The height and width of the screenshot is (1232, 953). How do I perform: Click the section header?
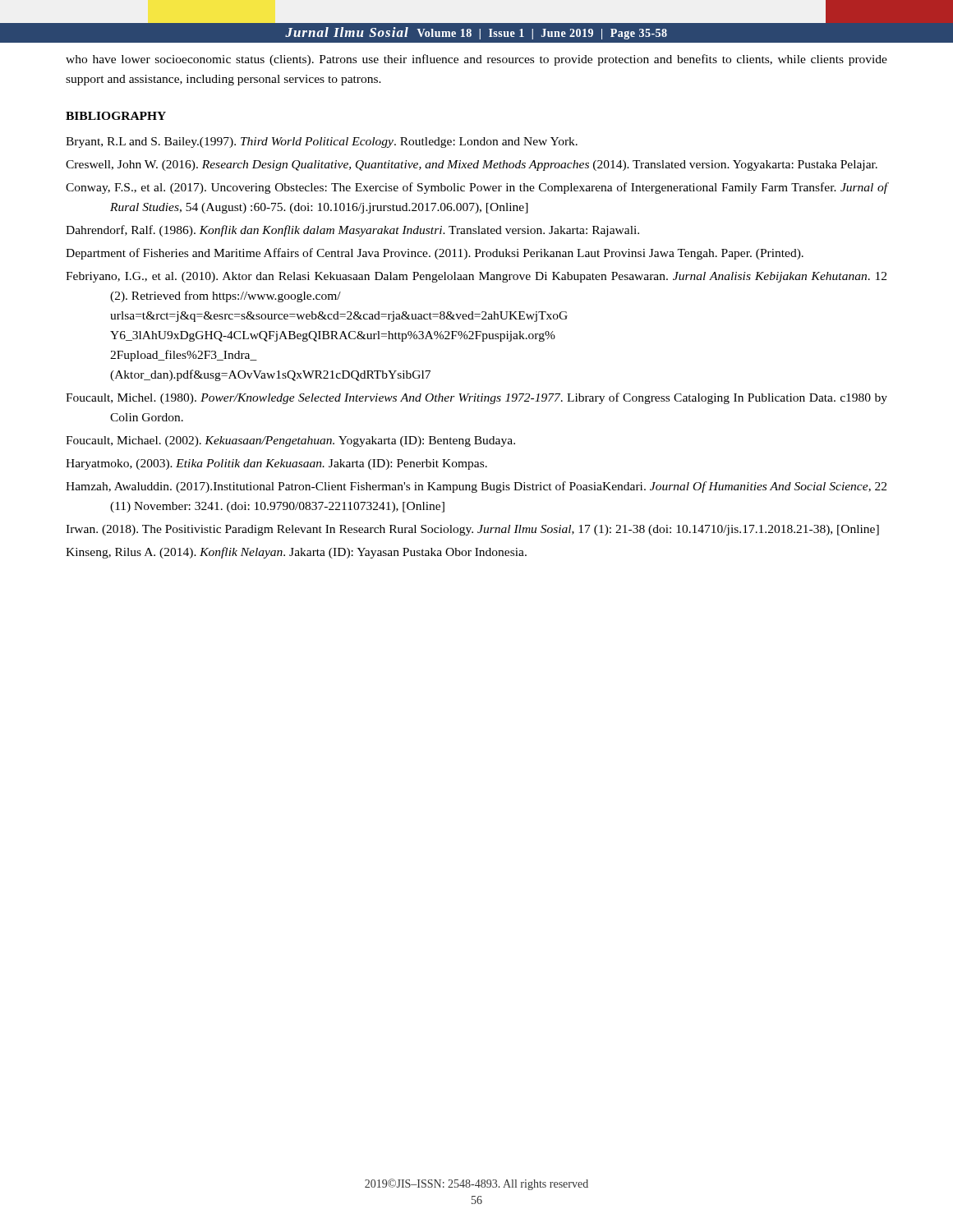(x=116, y=115)
